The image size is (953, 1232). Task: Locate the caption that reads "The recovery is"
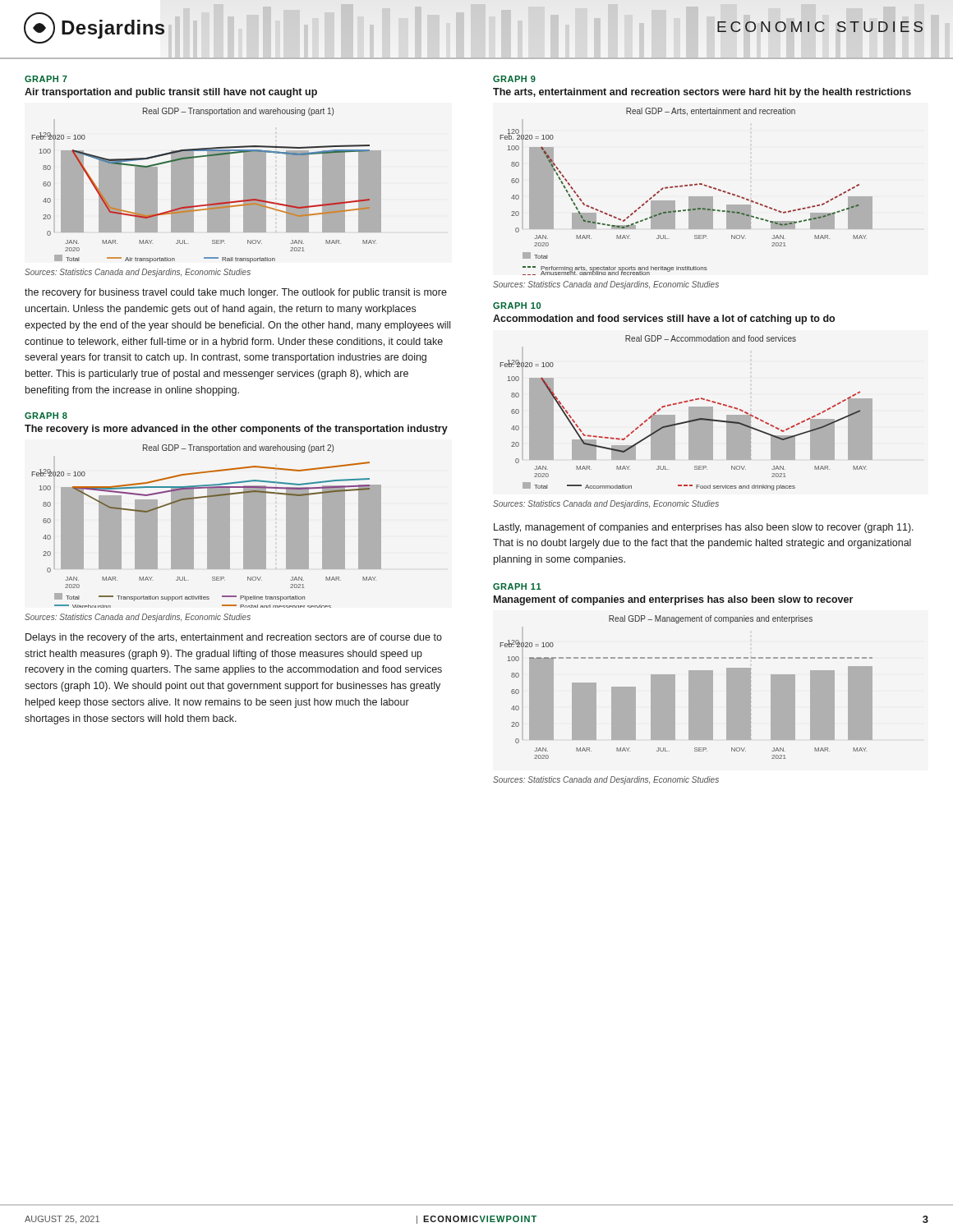point(236,428)
